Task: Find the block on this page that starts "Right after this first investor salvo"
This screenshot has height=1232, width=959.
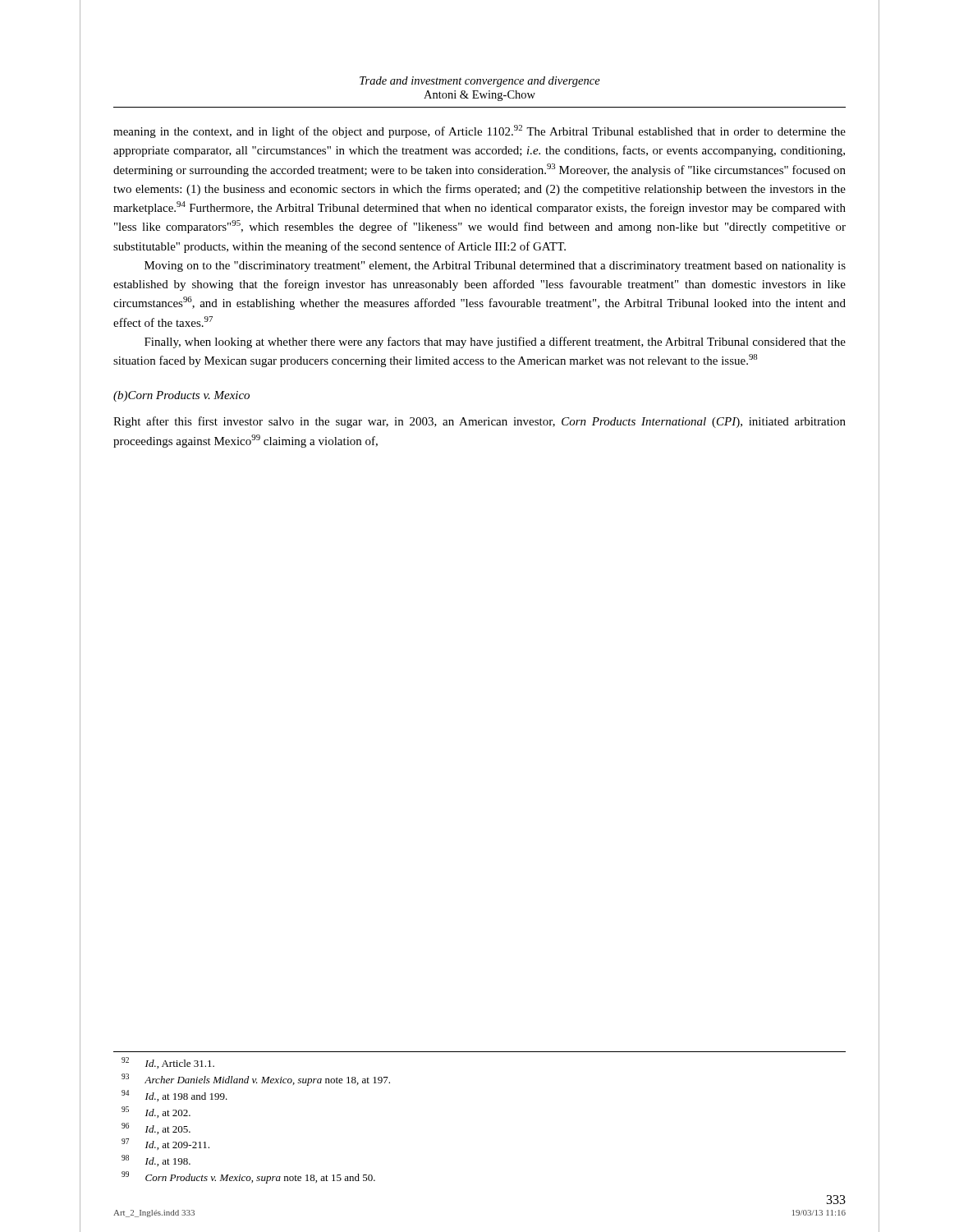Action: [480, 432]
